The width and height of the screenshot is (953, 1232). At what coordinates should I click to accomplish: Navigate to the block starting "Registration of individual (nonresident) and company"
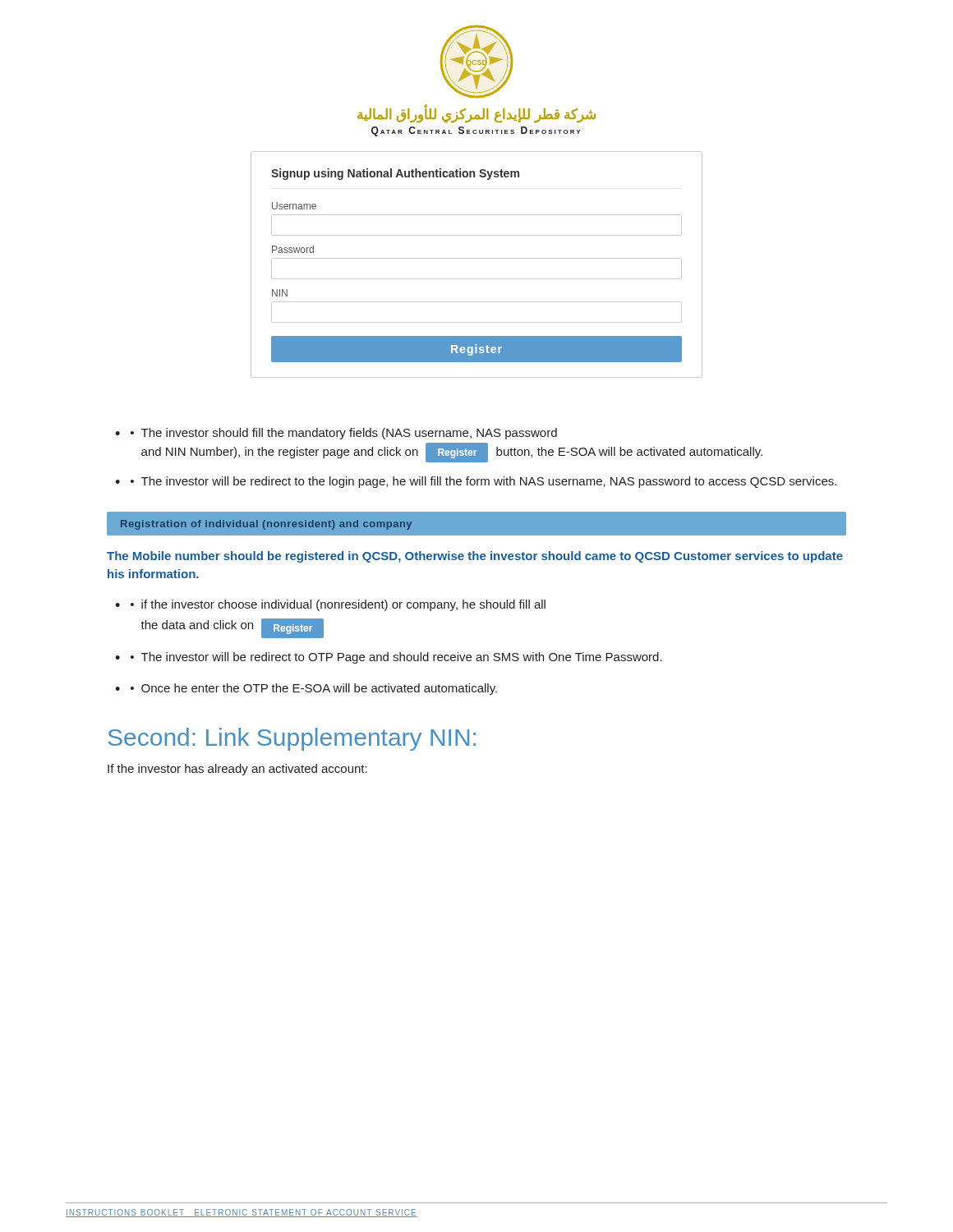[x=266, y=523]
